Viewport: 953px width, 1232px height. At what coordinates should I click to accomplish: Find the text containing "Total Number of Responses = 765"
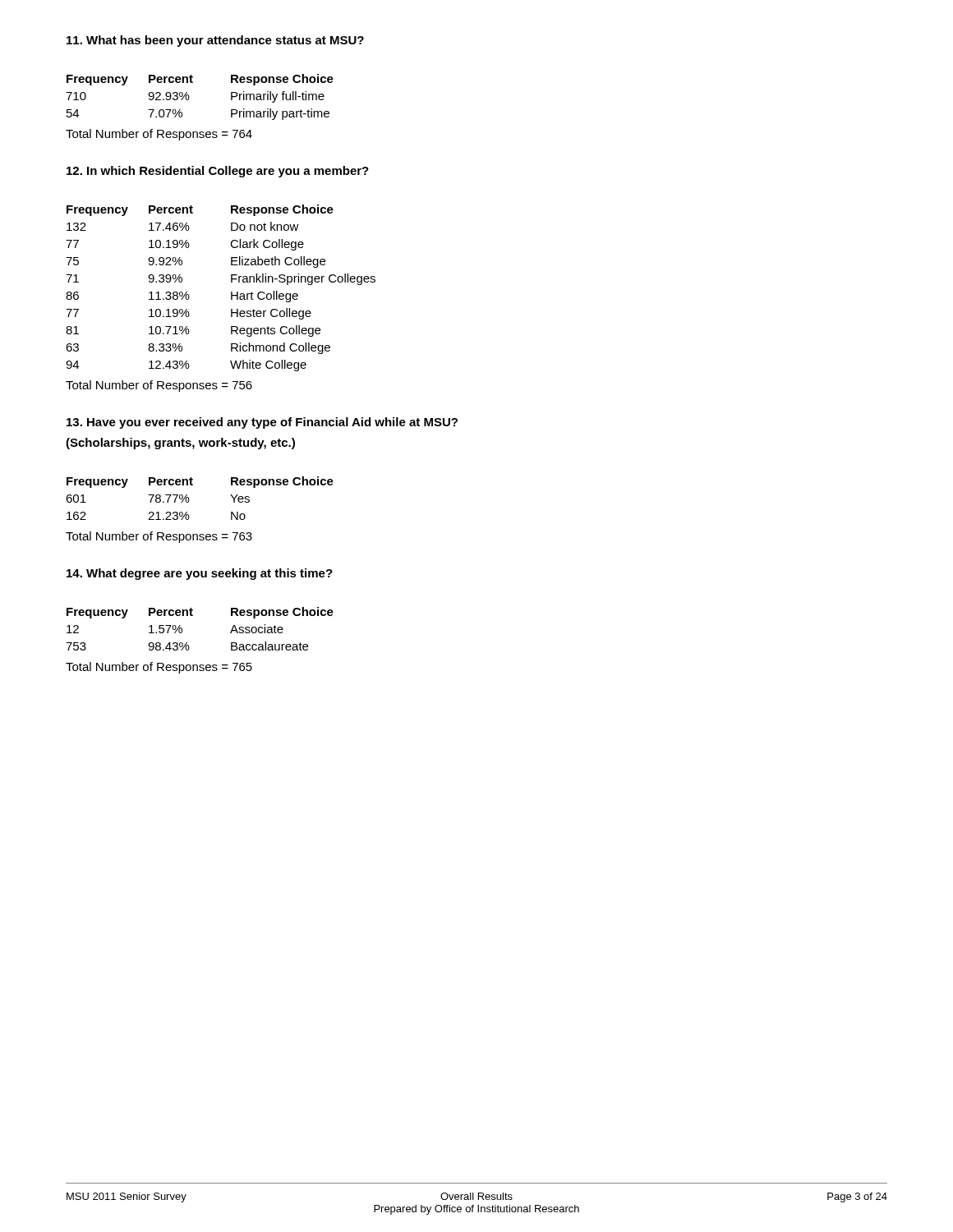tap(159, 667)
